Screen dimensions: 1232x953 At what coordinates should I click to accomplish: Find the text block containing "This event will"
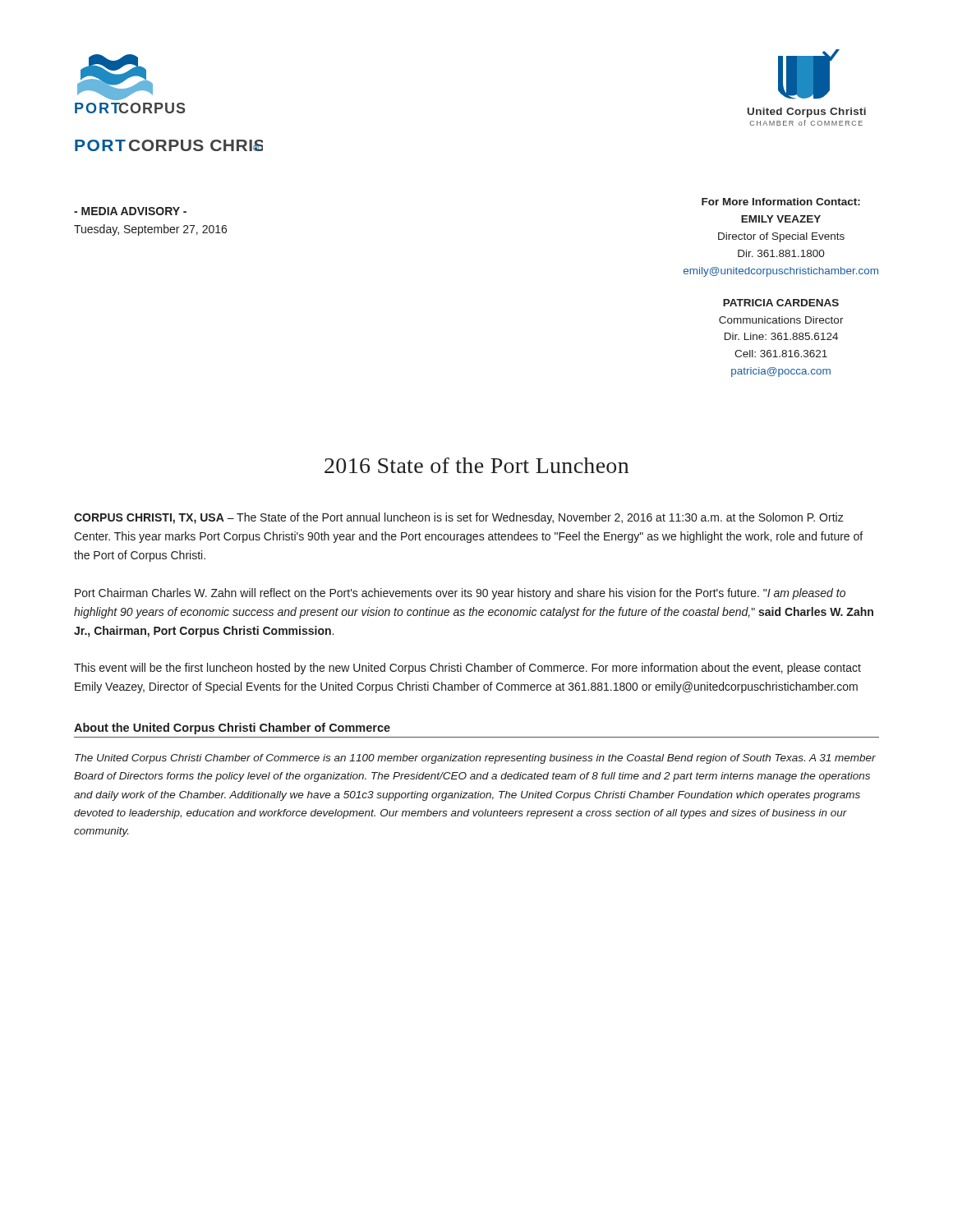pyautogui.click(x=467, y=677)
